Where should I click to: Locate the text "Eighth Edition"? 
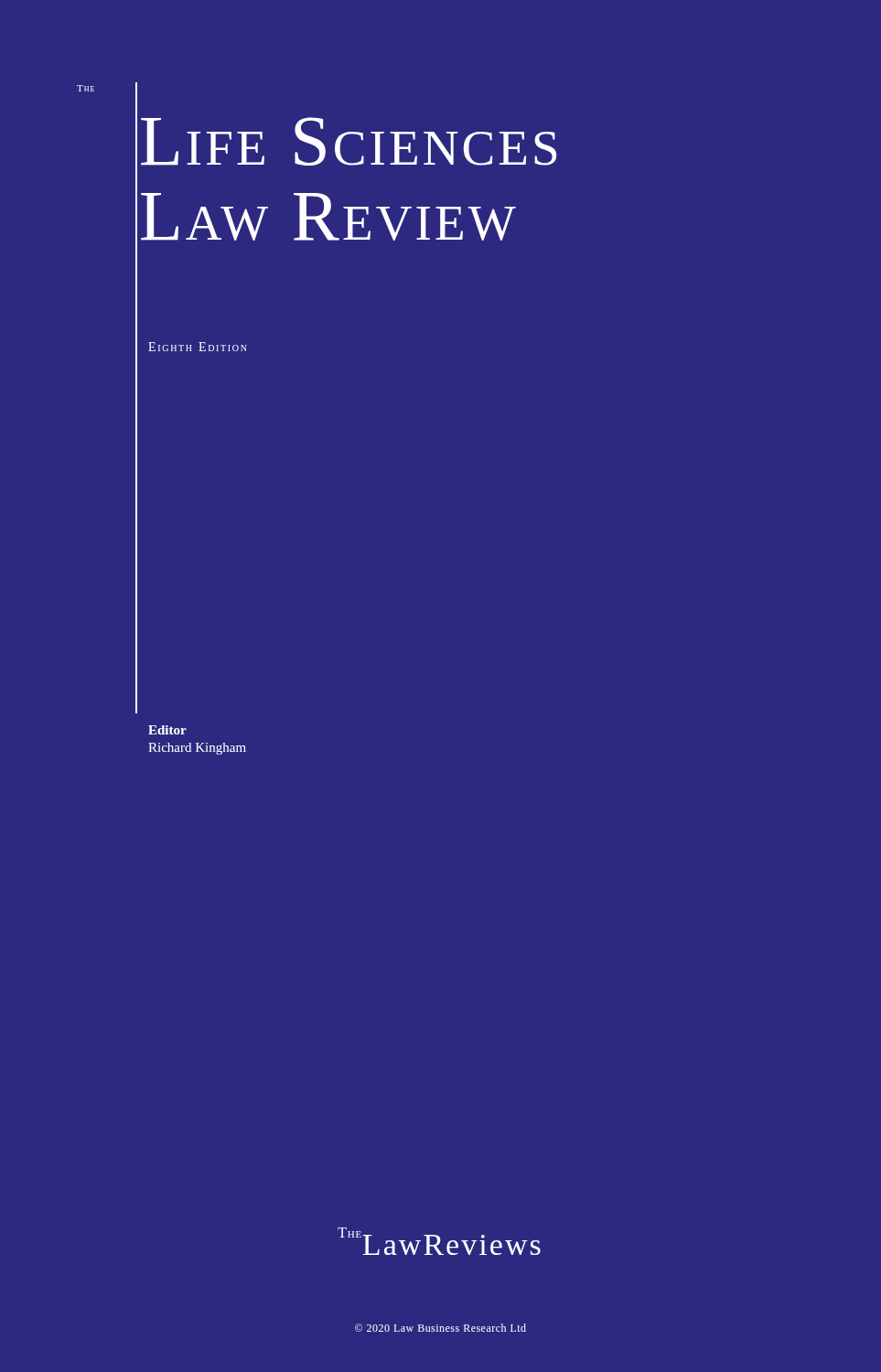[198, 347]
